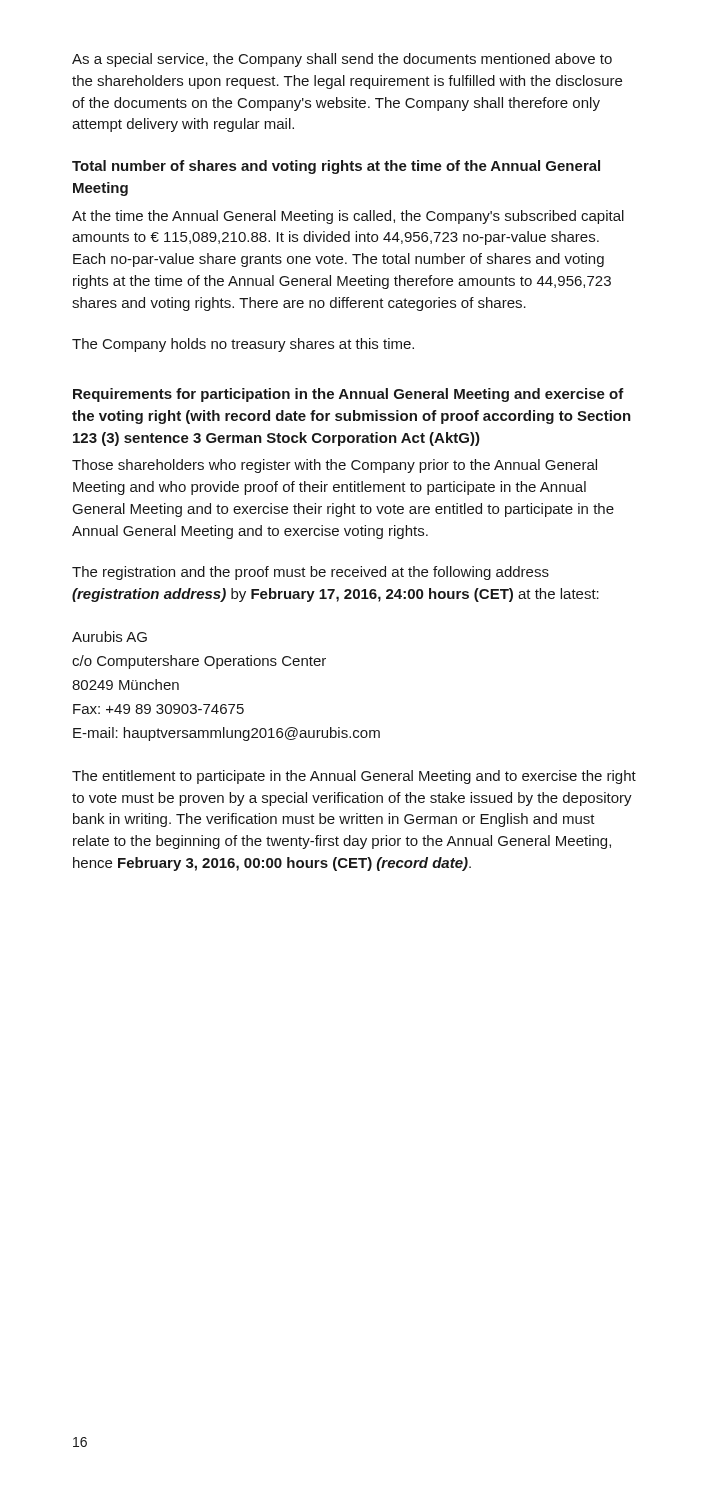Where is the passage that starts "Those shareholders who"?

point(343,497)
